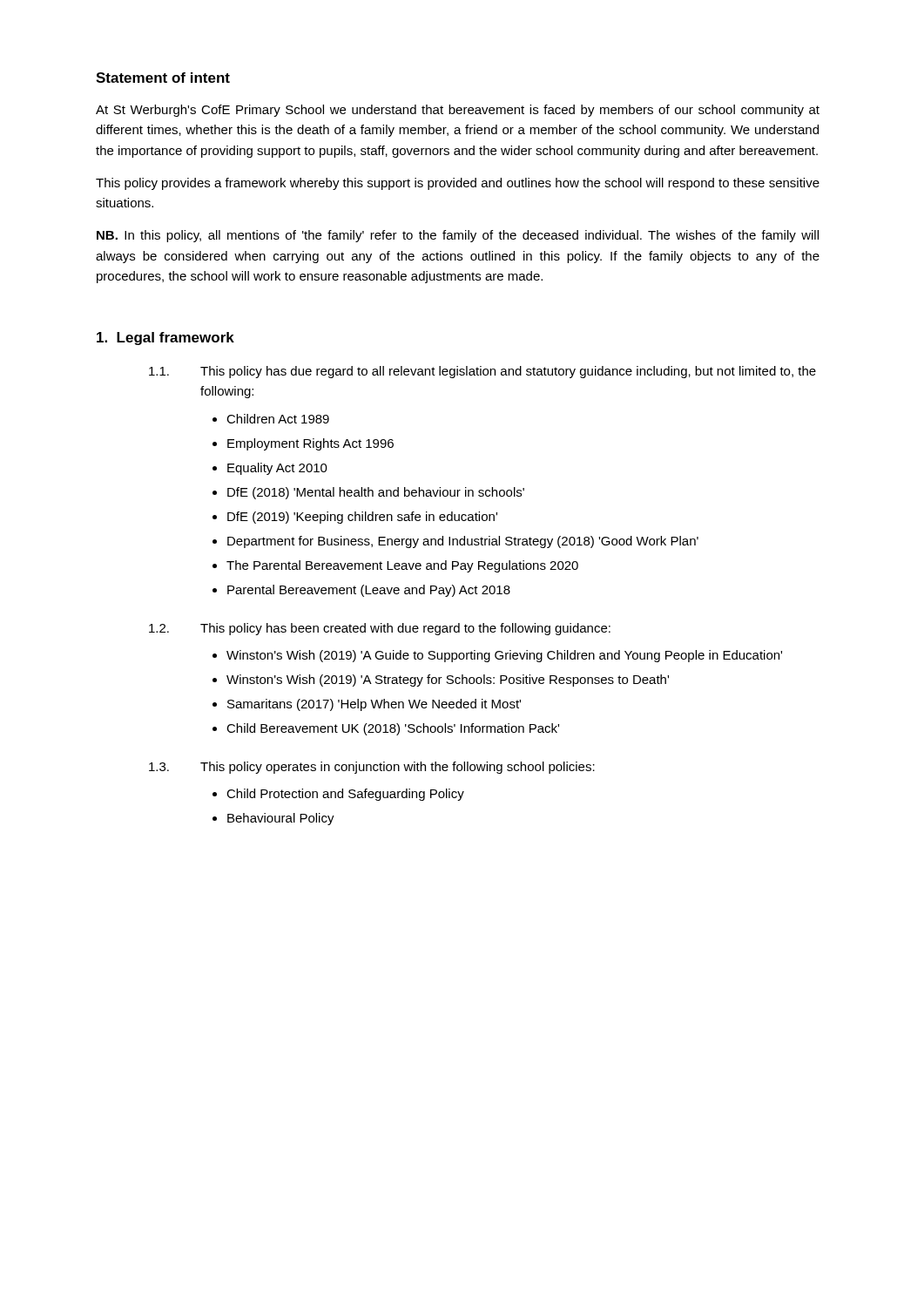
Task: Find the element starting "Samaritans (2017) 'Help When We Needed it"
Action: coord(374,703)
